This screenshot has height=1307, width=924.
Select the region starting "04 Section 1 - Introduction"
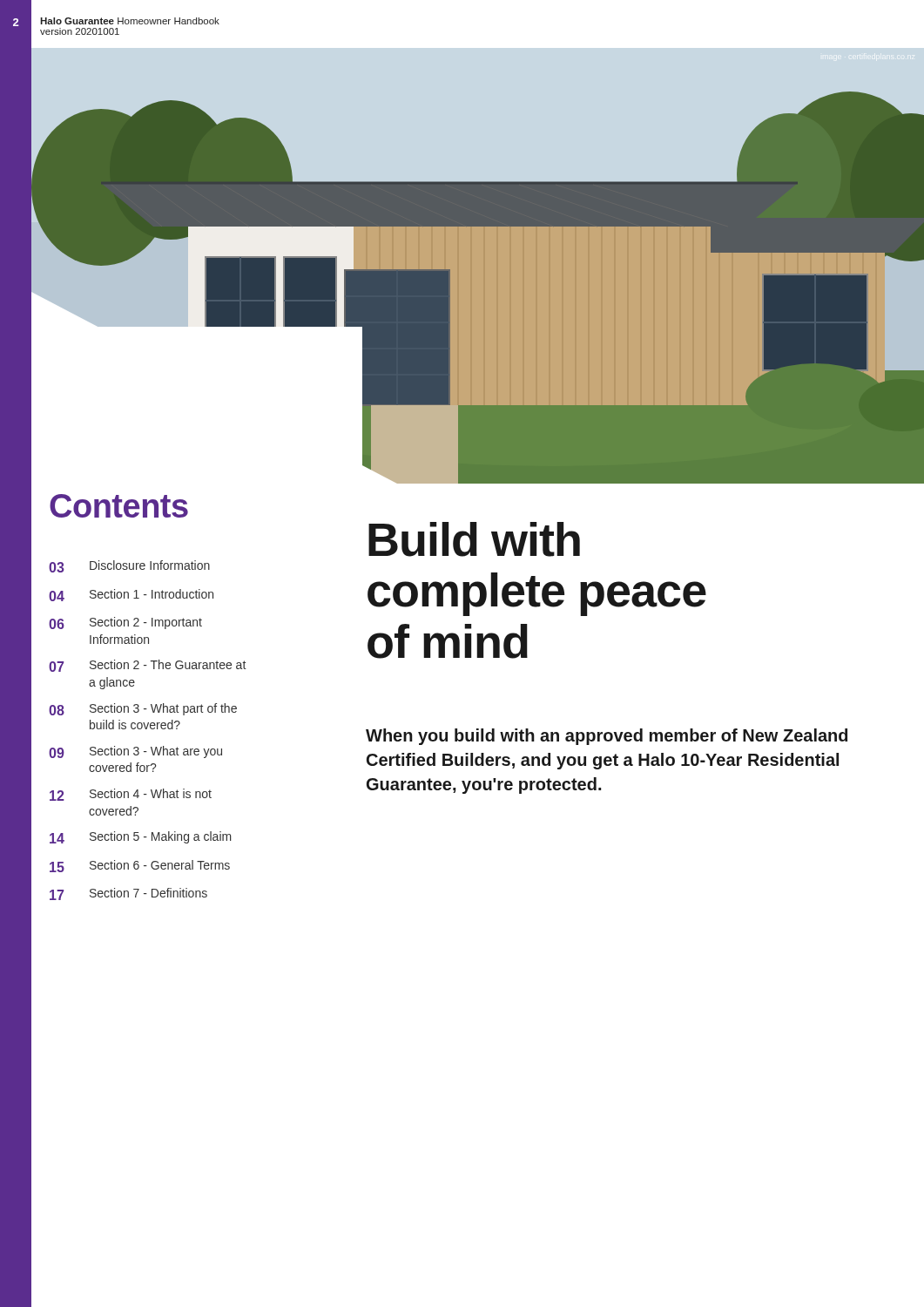(131, 596)
